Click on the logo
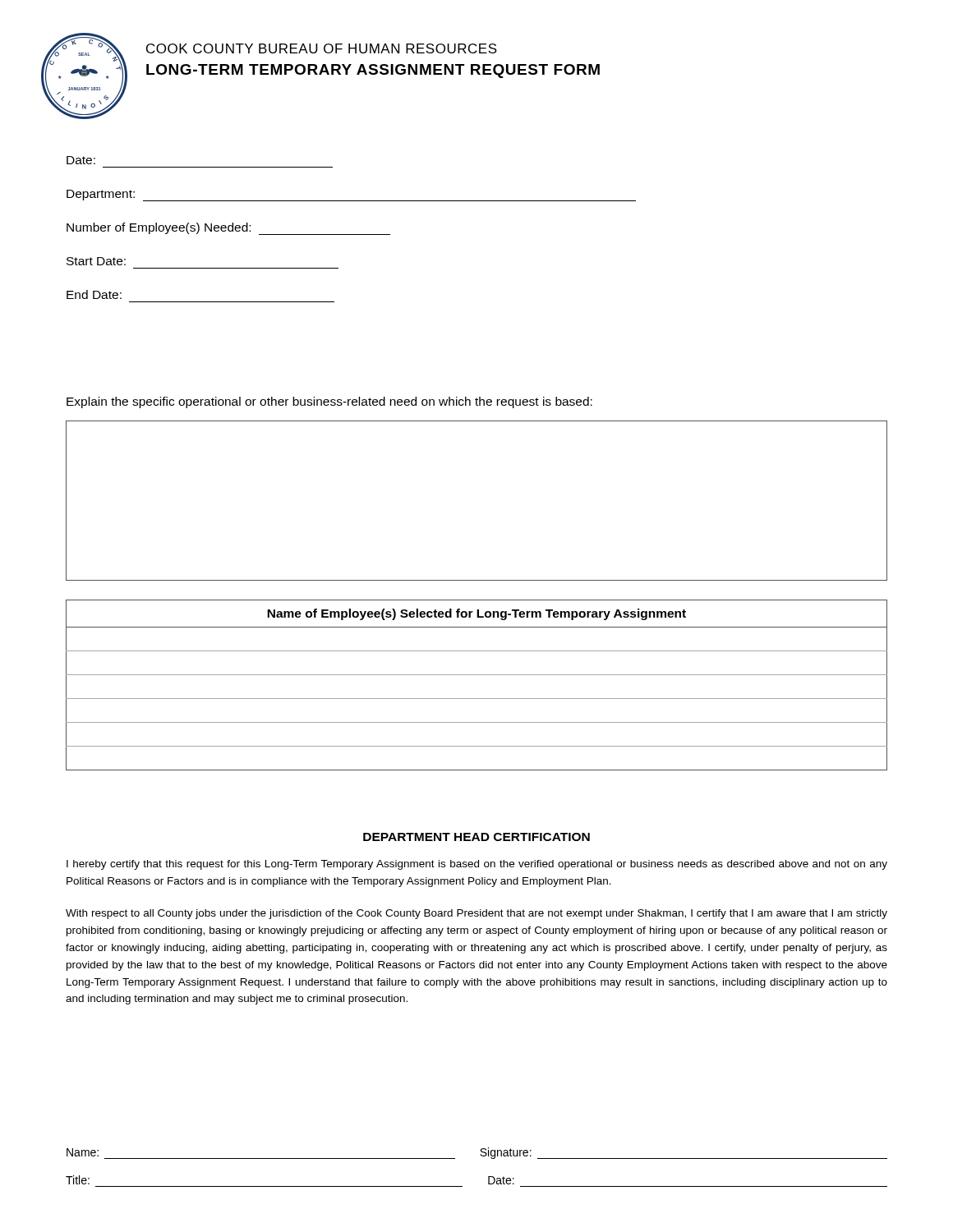This screenshot has width=953, height=1232. [84, 76]
